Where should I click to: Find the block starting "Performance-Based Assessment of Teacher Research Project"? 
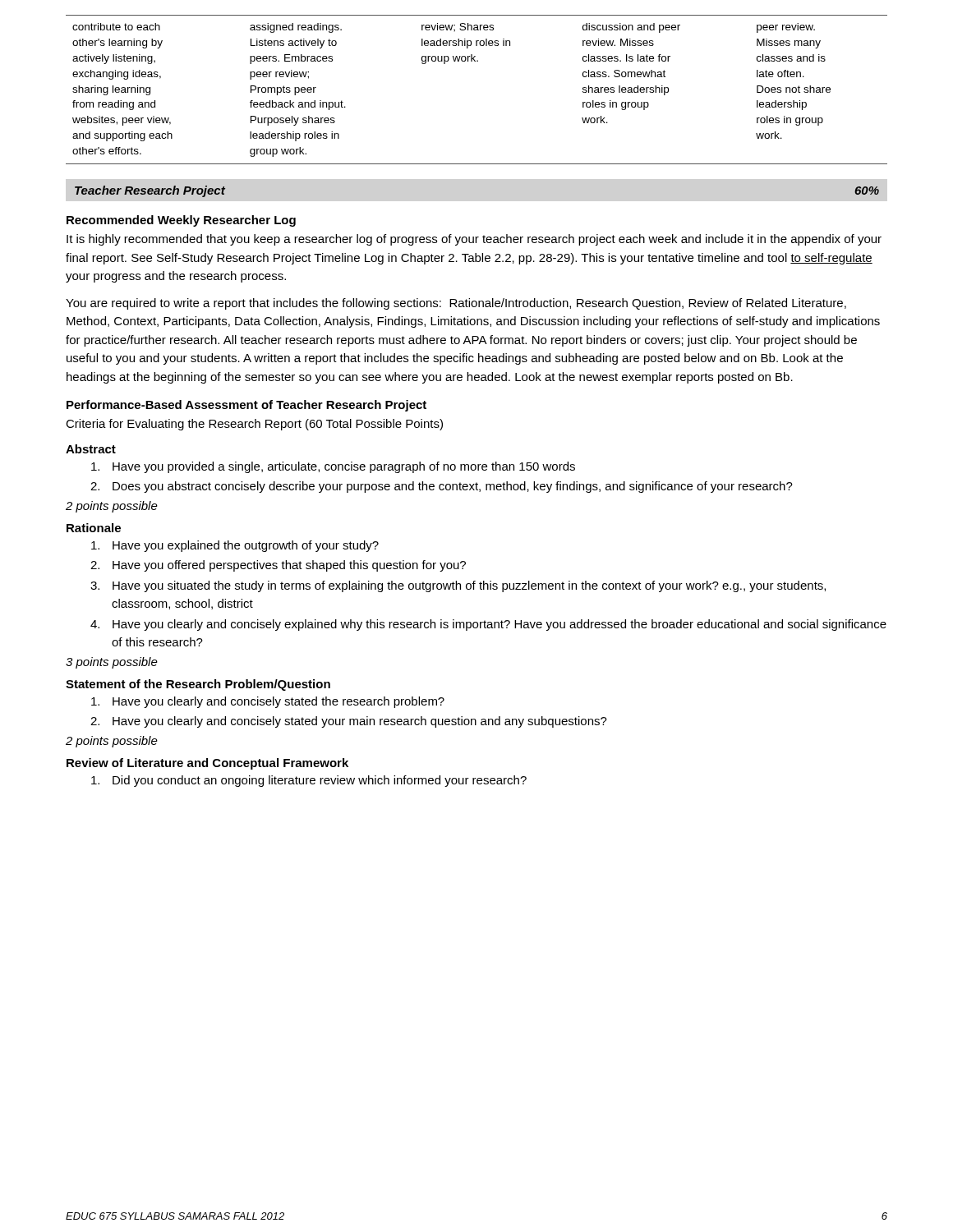(x=246, y=405)
